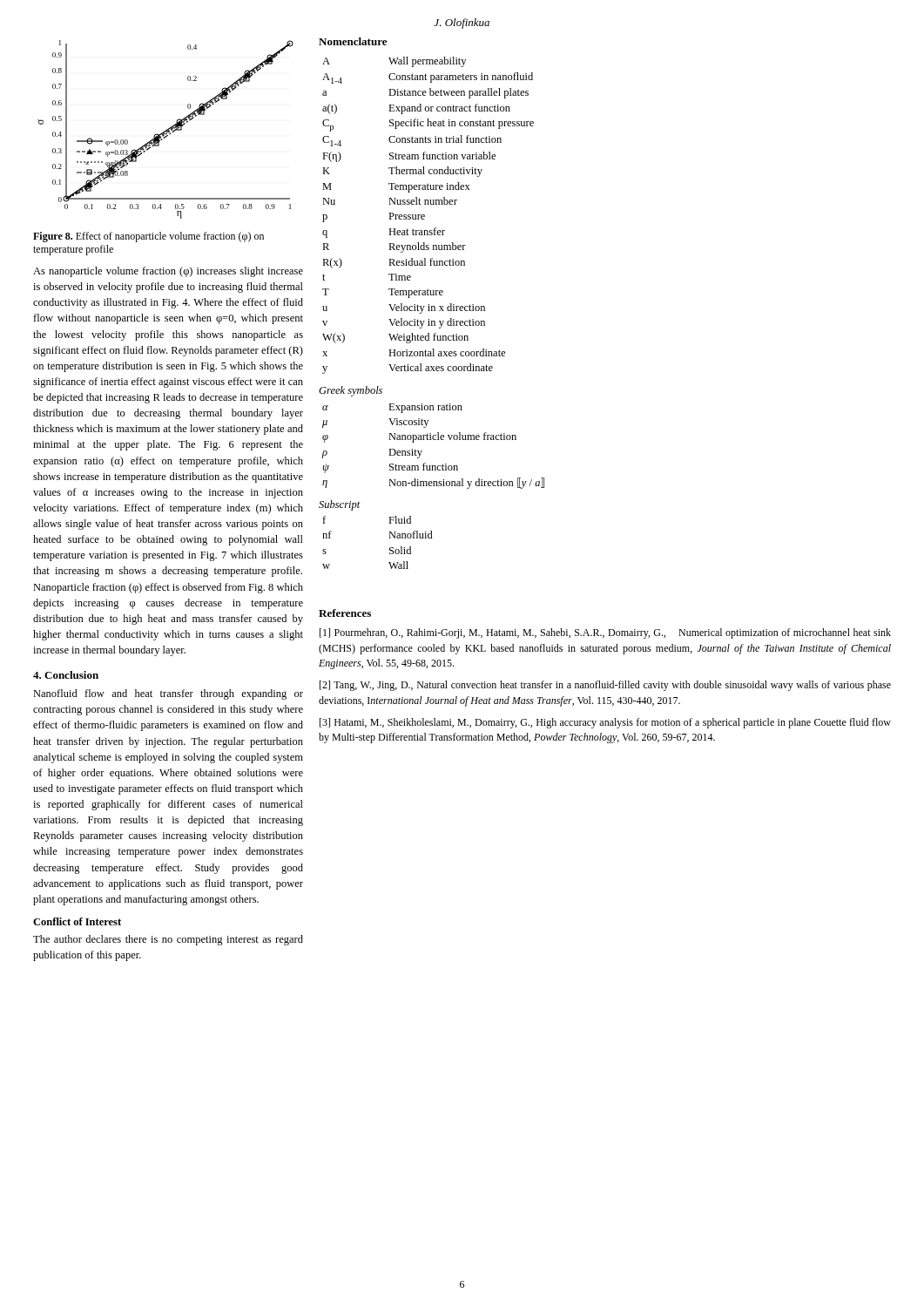The height and width of the screenshot is (1307, 924).
Task: Locate the block starting "Conflict of Interest"
Action: [x=77, y=922]
